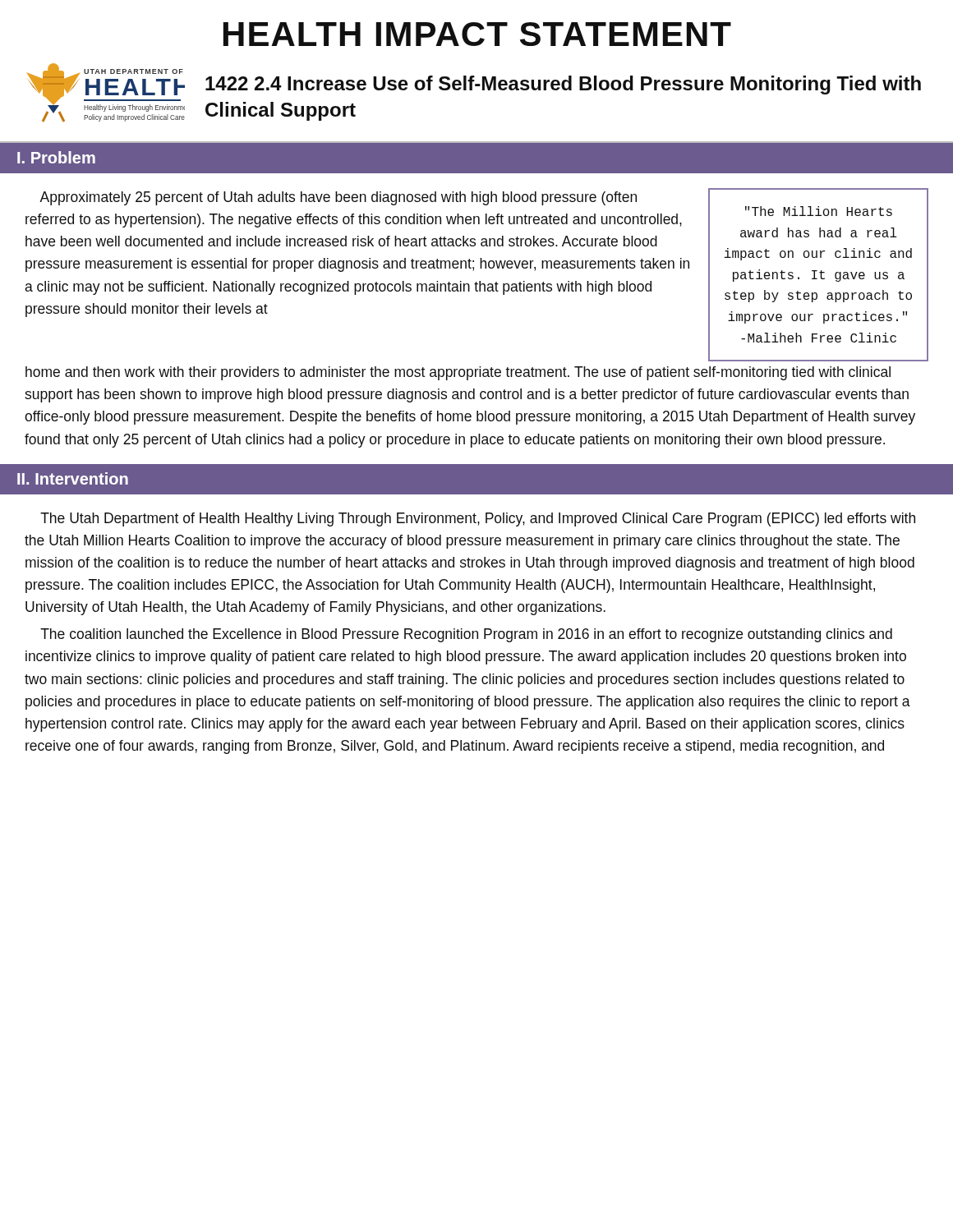The image size is (953, 1232).
Task: Find the block starting "The coalition launched the Excellence in"
Action: point(467,690)
